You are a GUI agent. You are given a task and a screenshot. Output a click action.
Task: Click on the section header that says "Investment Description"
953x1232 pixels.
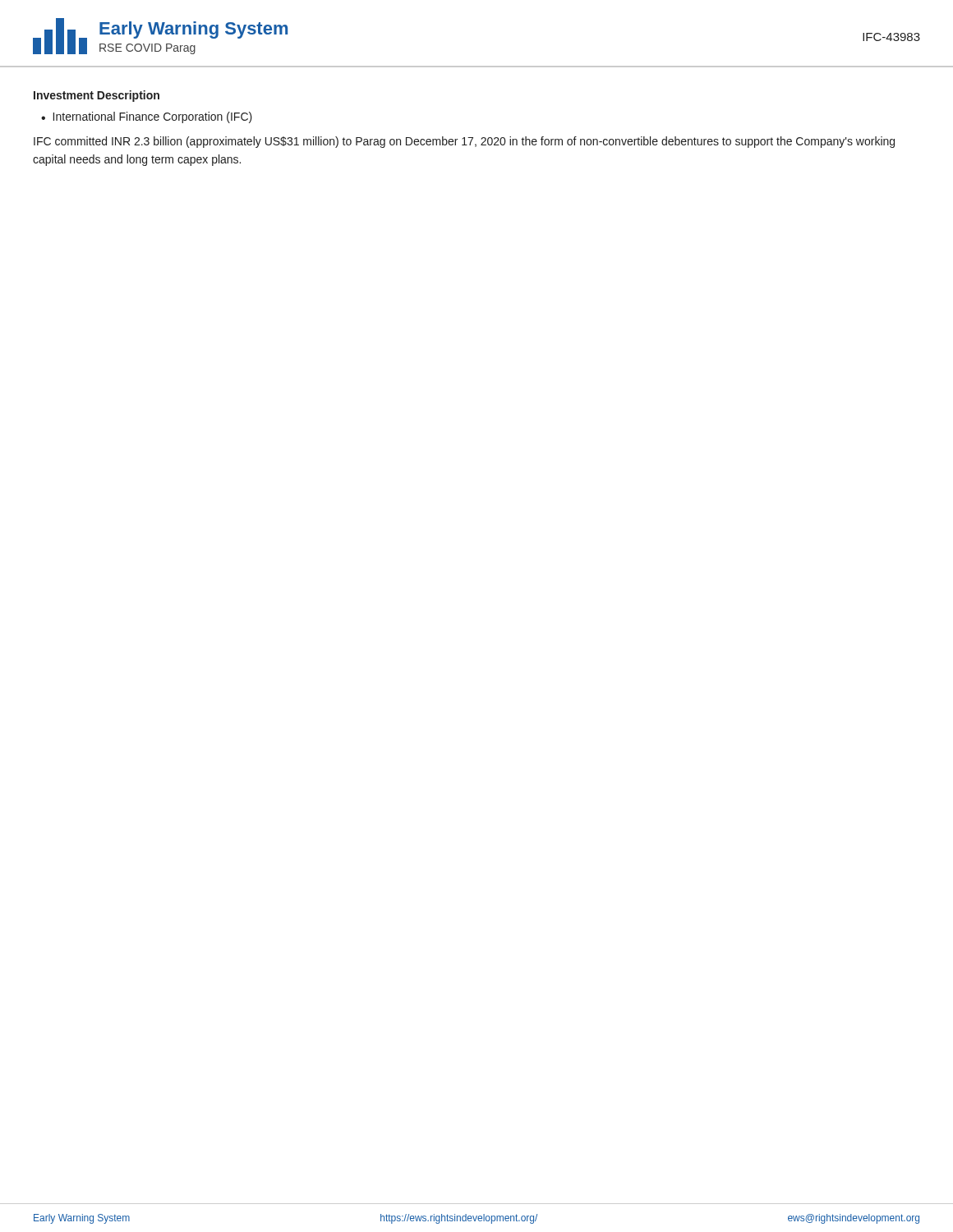tap(96, 96)
